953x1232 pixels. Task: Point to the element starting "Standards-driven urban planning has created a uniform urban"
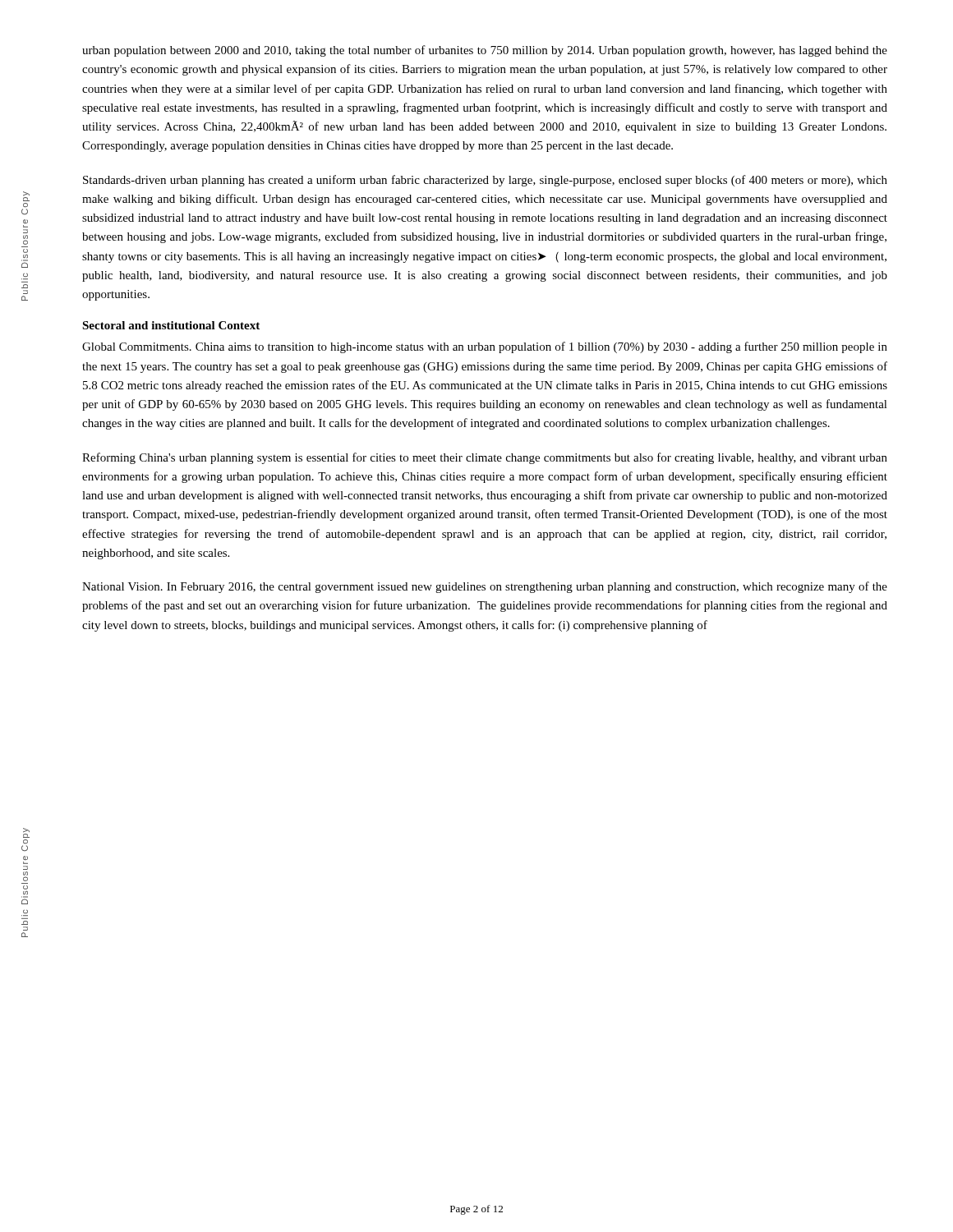(485, 237)
